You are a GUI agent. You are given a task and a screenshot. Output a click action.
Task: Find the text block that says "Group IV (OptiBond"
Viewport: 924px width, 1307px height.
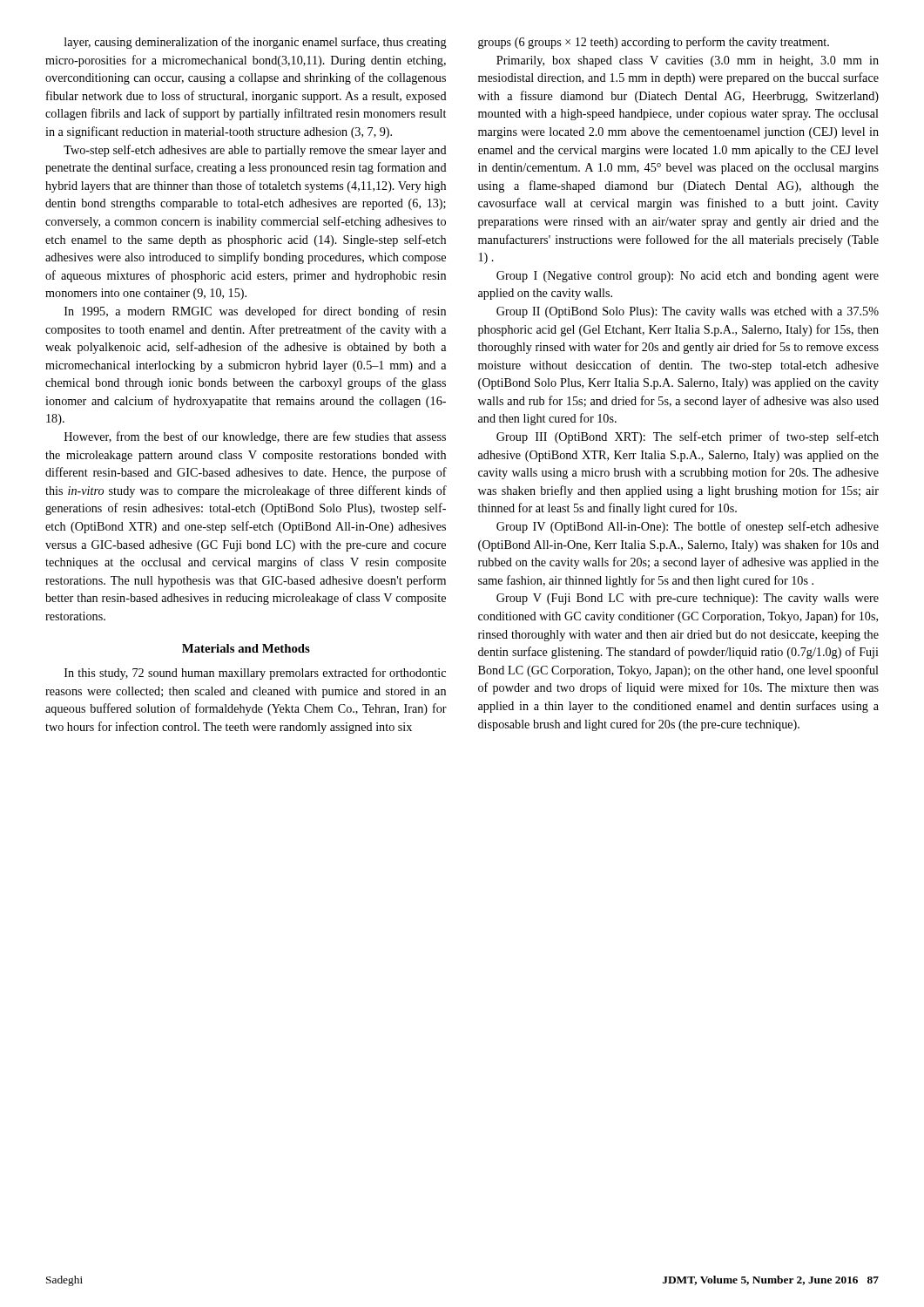(x=678, y=553)
